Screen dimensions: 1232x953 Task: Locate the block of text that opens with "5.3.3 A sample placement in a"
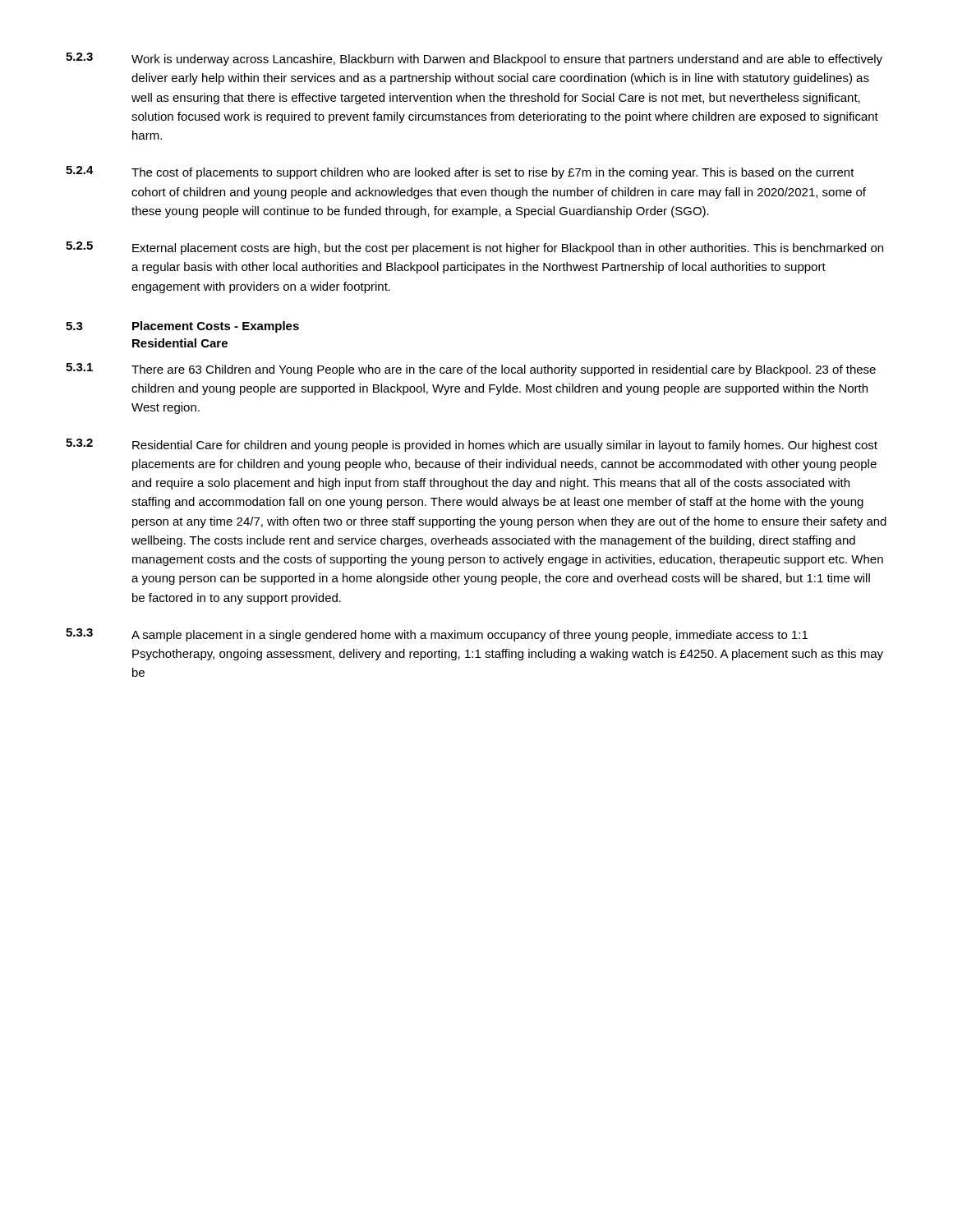[x=476, y=654]
